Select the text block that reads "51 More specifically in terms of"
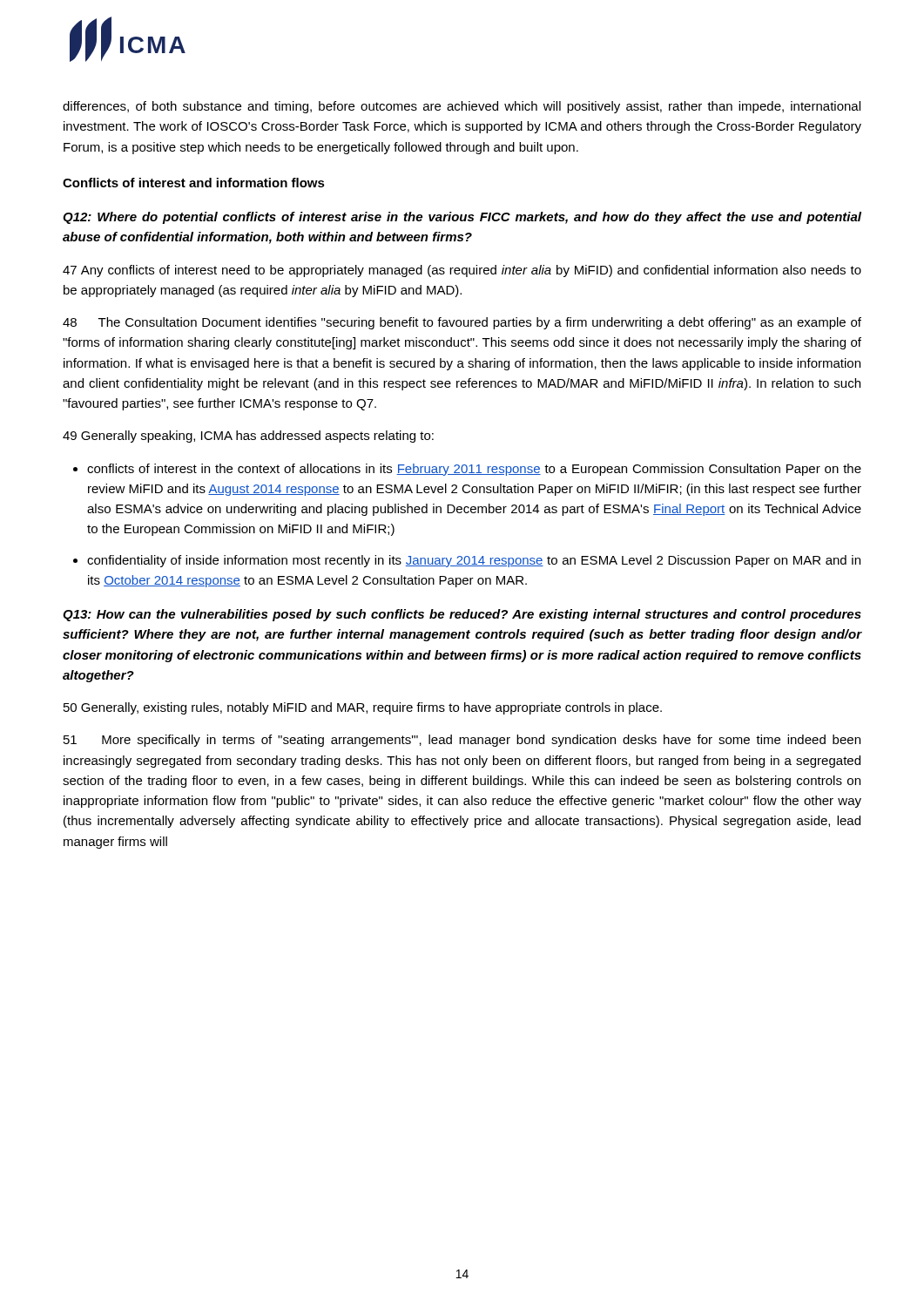Viewport: 924px width, 1307px height. [462, 790]
